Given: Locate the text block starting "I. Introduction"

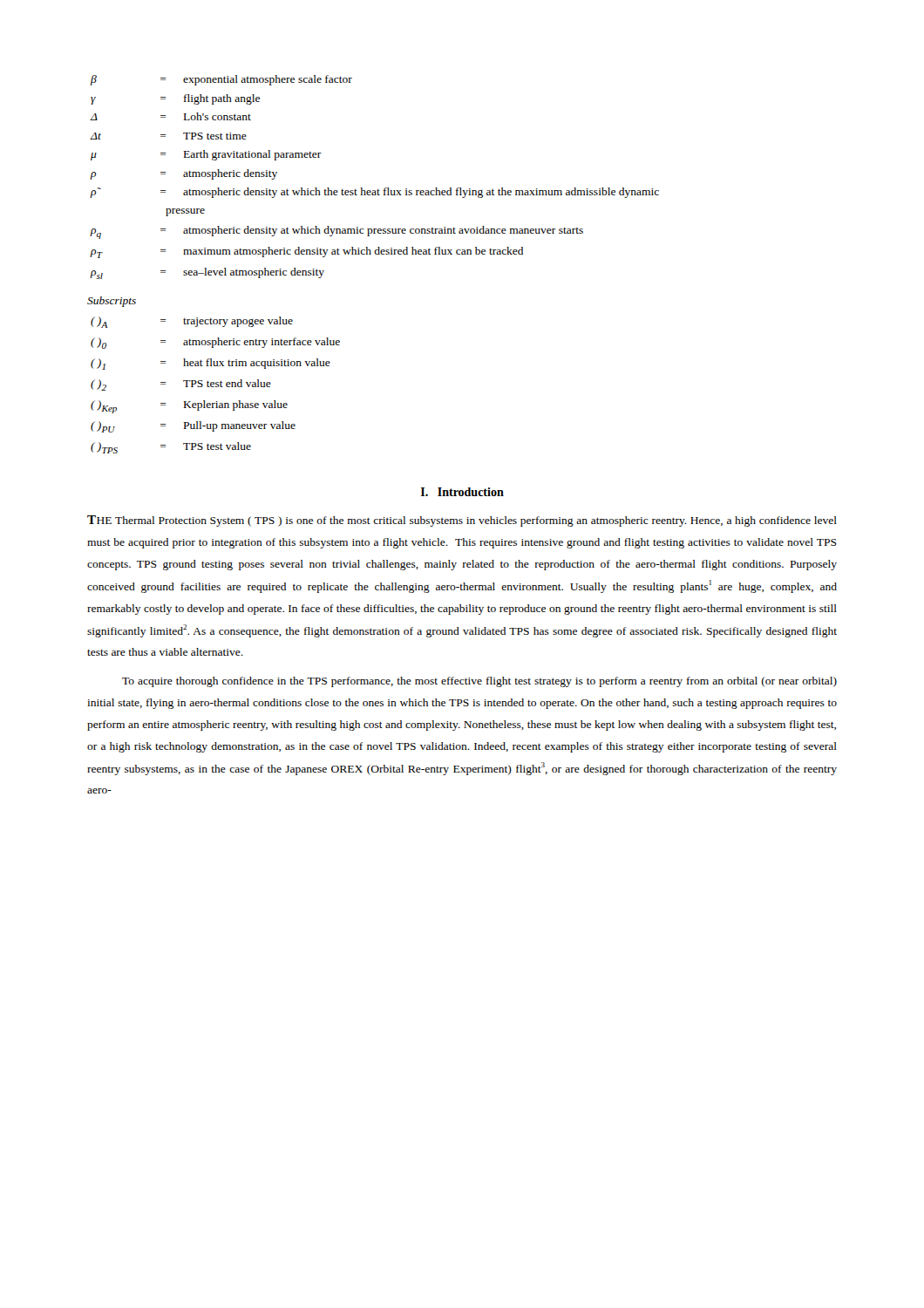Looking at the screenshot, I should pyautogui.click(x=462, y=492).
